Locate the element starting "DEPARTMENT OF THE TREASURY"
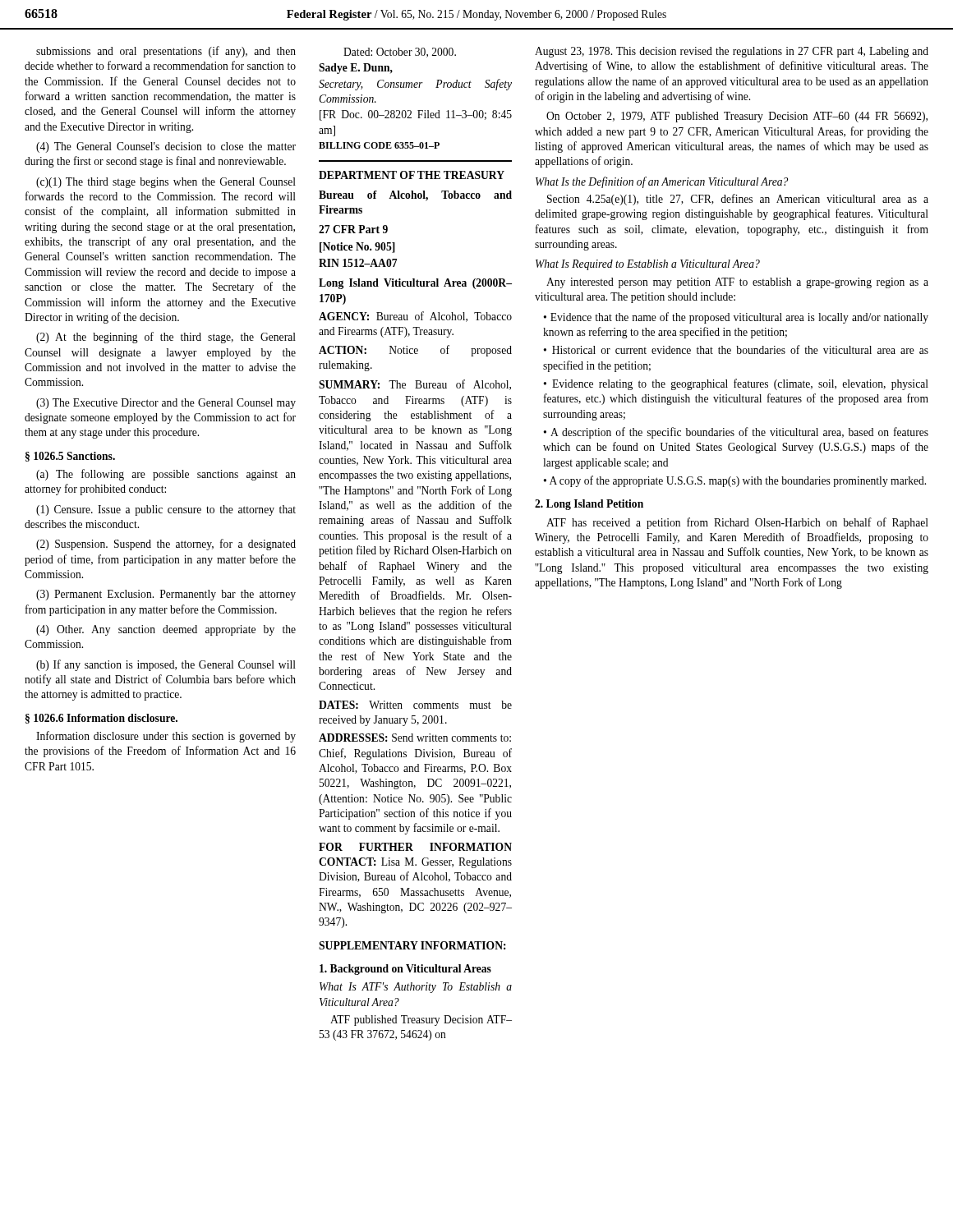This screenshot has width=953, height=1232. (415, 176)
